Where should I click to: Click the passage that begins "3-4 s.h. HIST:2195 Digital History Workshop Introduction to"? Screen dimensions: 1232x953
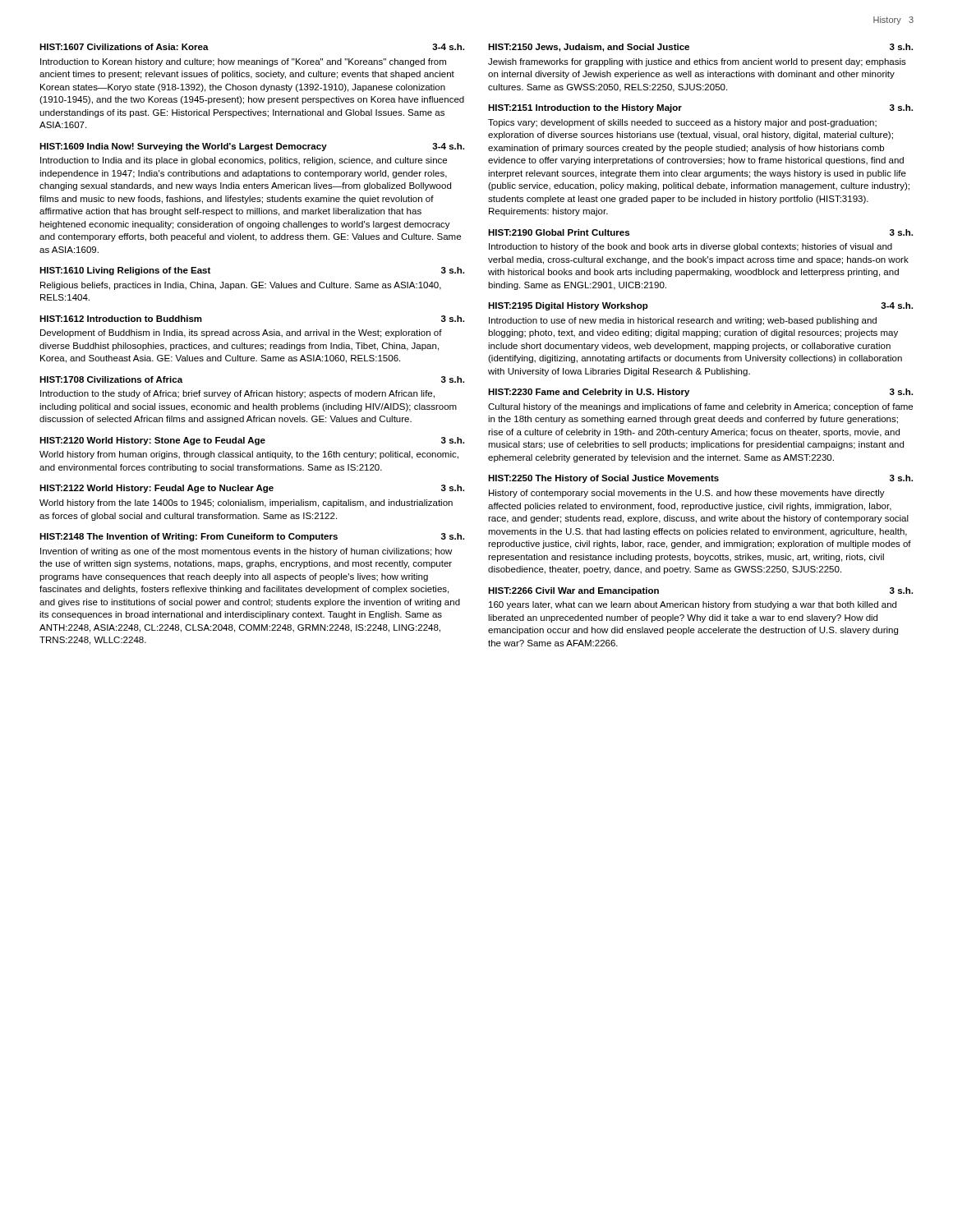(701, 339)
